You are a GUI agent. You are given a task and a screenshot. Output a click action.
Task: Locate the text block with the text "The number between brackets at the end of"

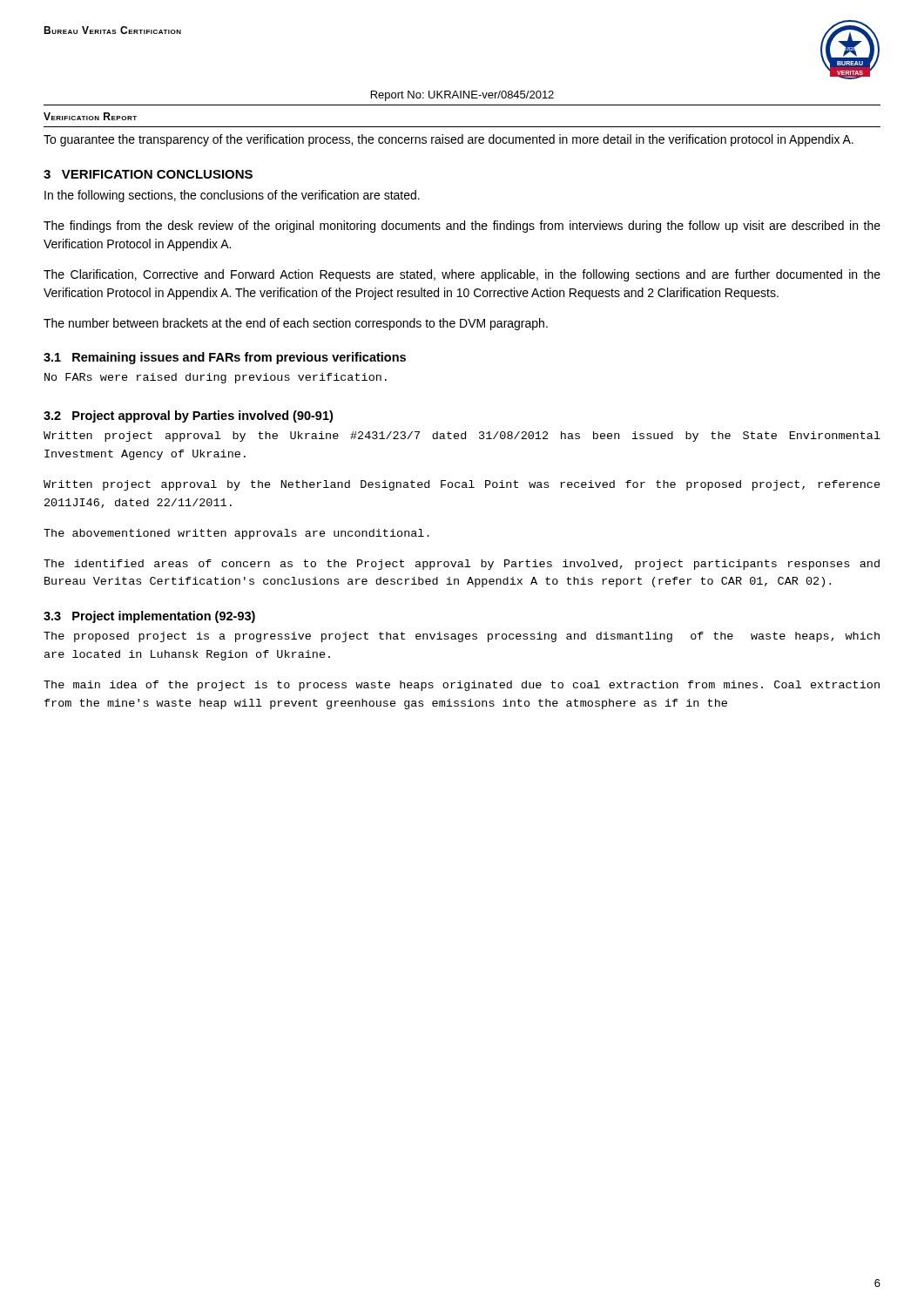296,323
